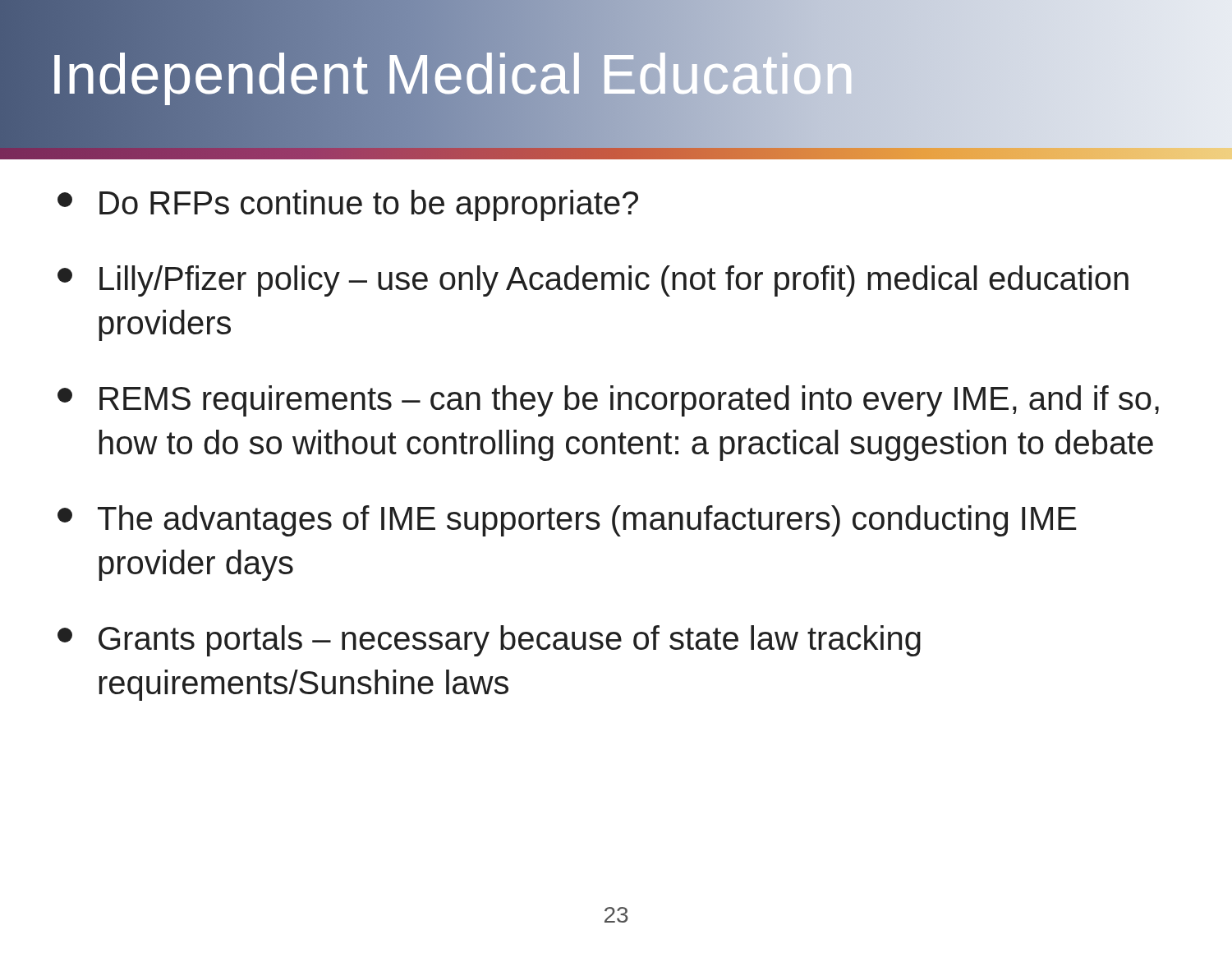Point to the block beginning "Grants portals –"
This screenshot has height=953, width=1232.
click(628, 661)
